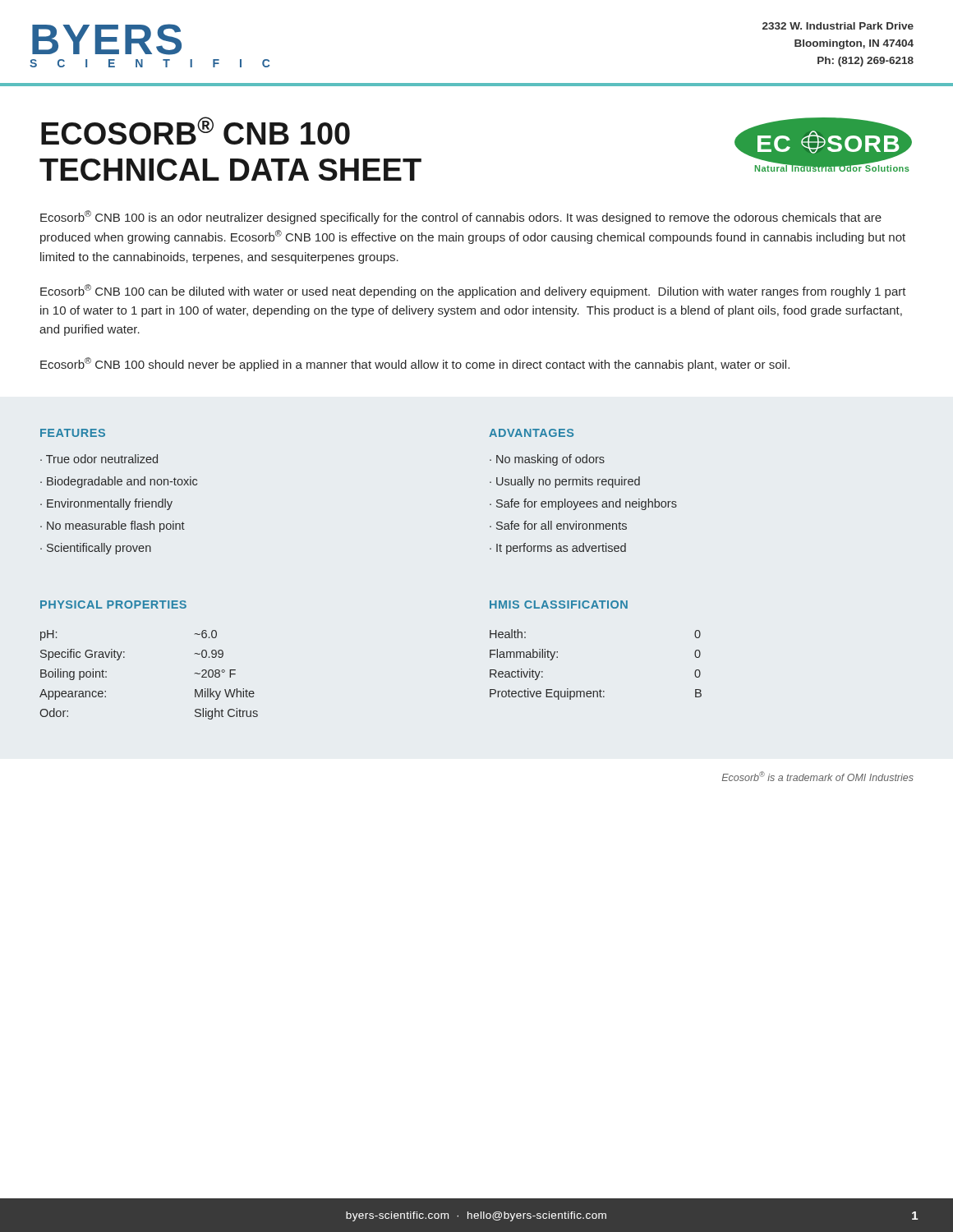953x1232 pixels.
Task: Find the table that mentions "Milky White"
Action: 252,673
